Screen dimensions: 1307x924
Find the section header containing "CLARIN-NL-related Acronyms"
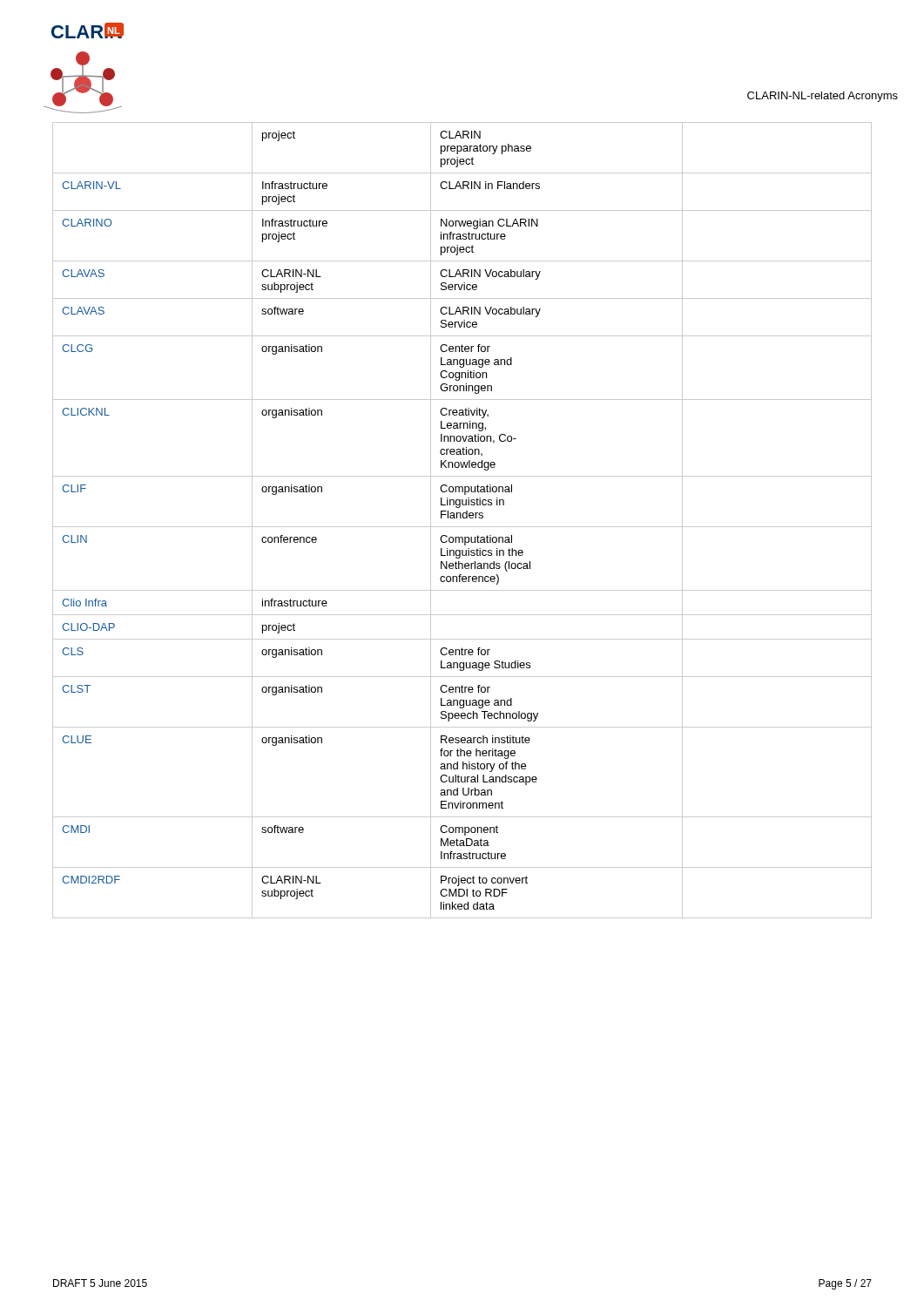pos(822,95)
